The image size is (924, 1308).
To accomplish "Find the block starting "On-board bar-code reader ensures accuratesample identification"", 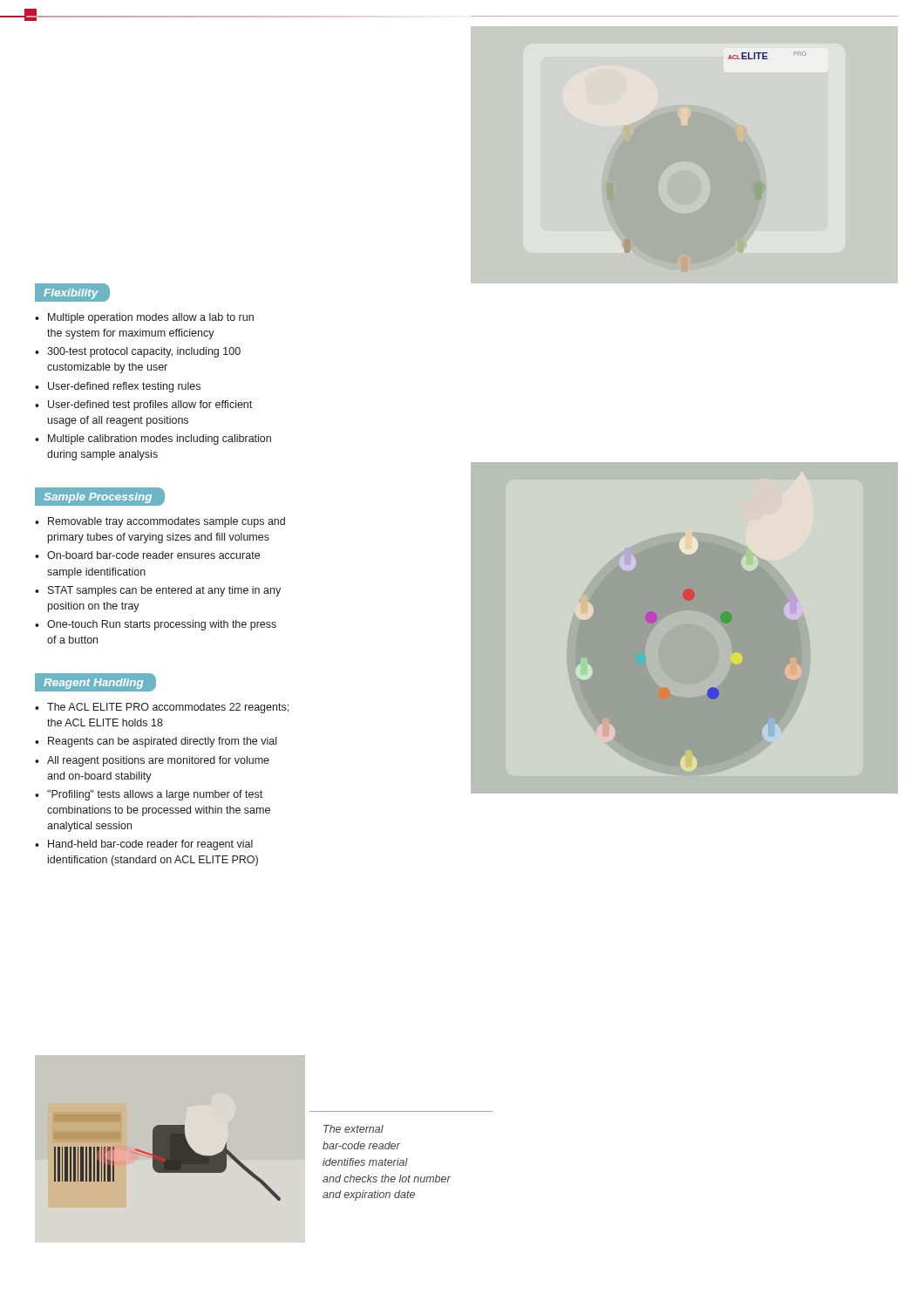I will pyautogui.click(x=154, y=564).
